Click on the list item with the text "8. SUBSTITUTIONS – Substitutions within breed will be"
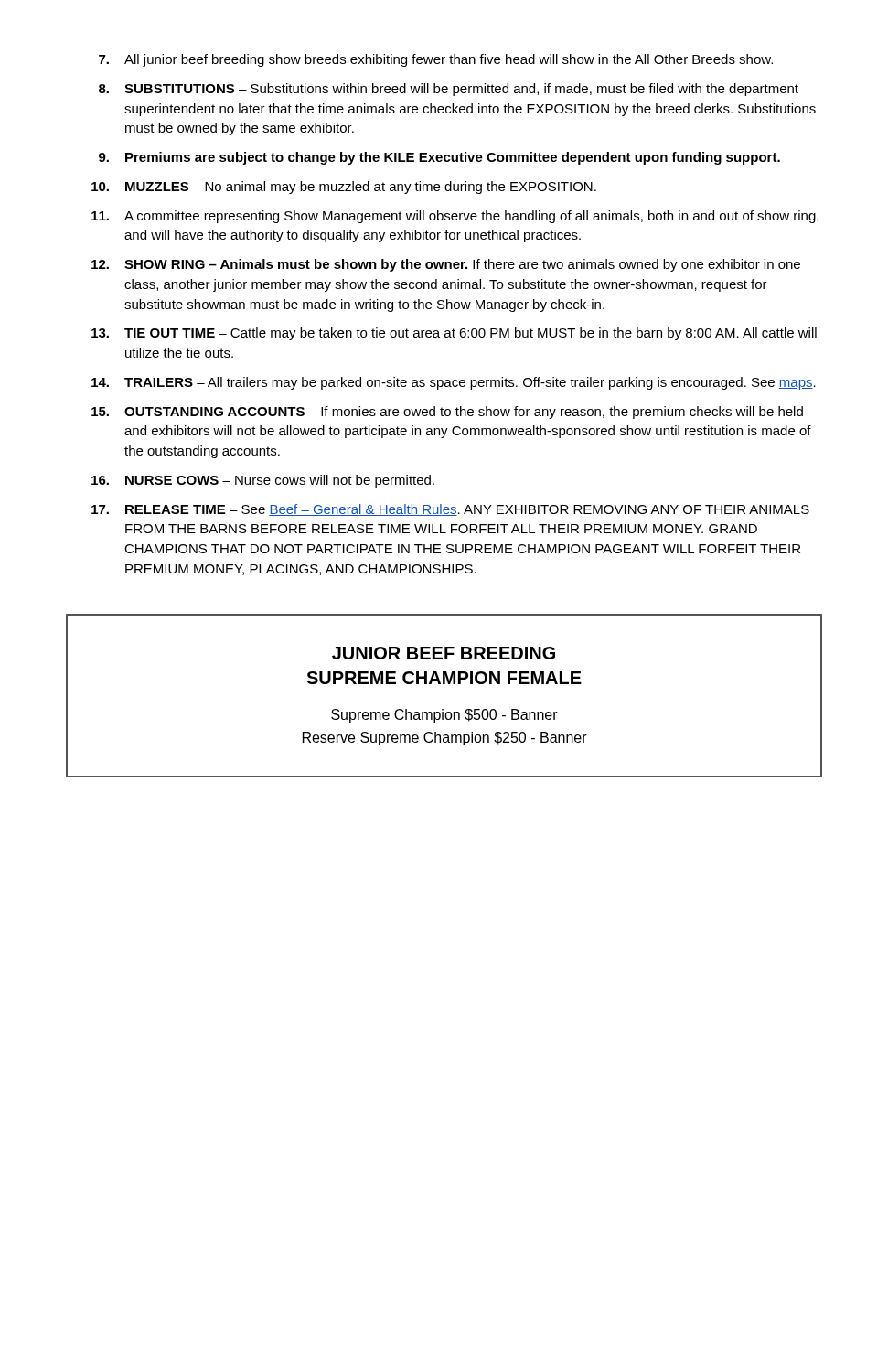 pos(444,108)
